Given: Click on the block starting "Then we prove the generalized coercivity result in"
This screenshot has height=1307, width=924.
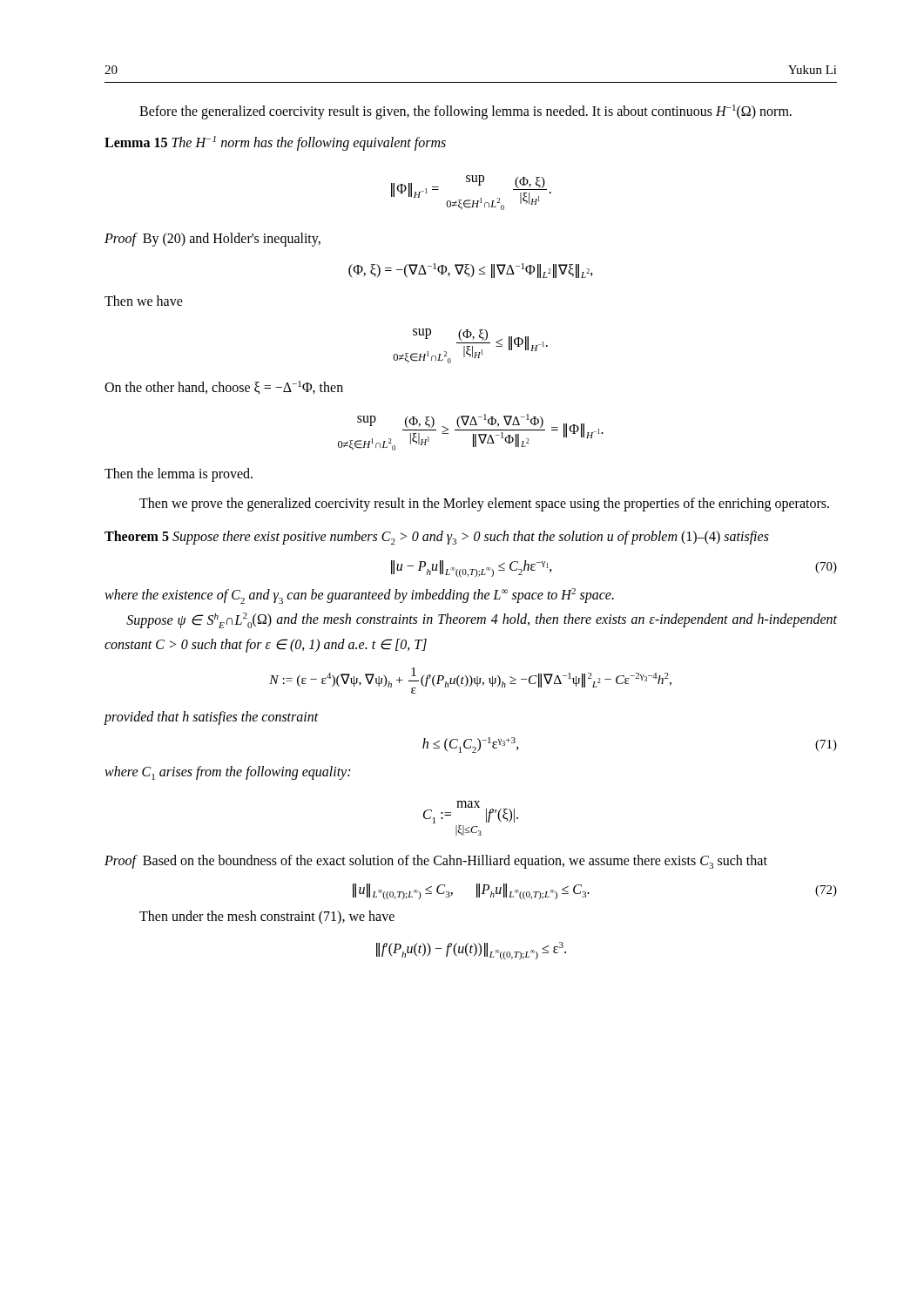Looking at the screenshot, I should pyautogui.click(x=471, y=504).
